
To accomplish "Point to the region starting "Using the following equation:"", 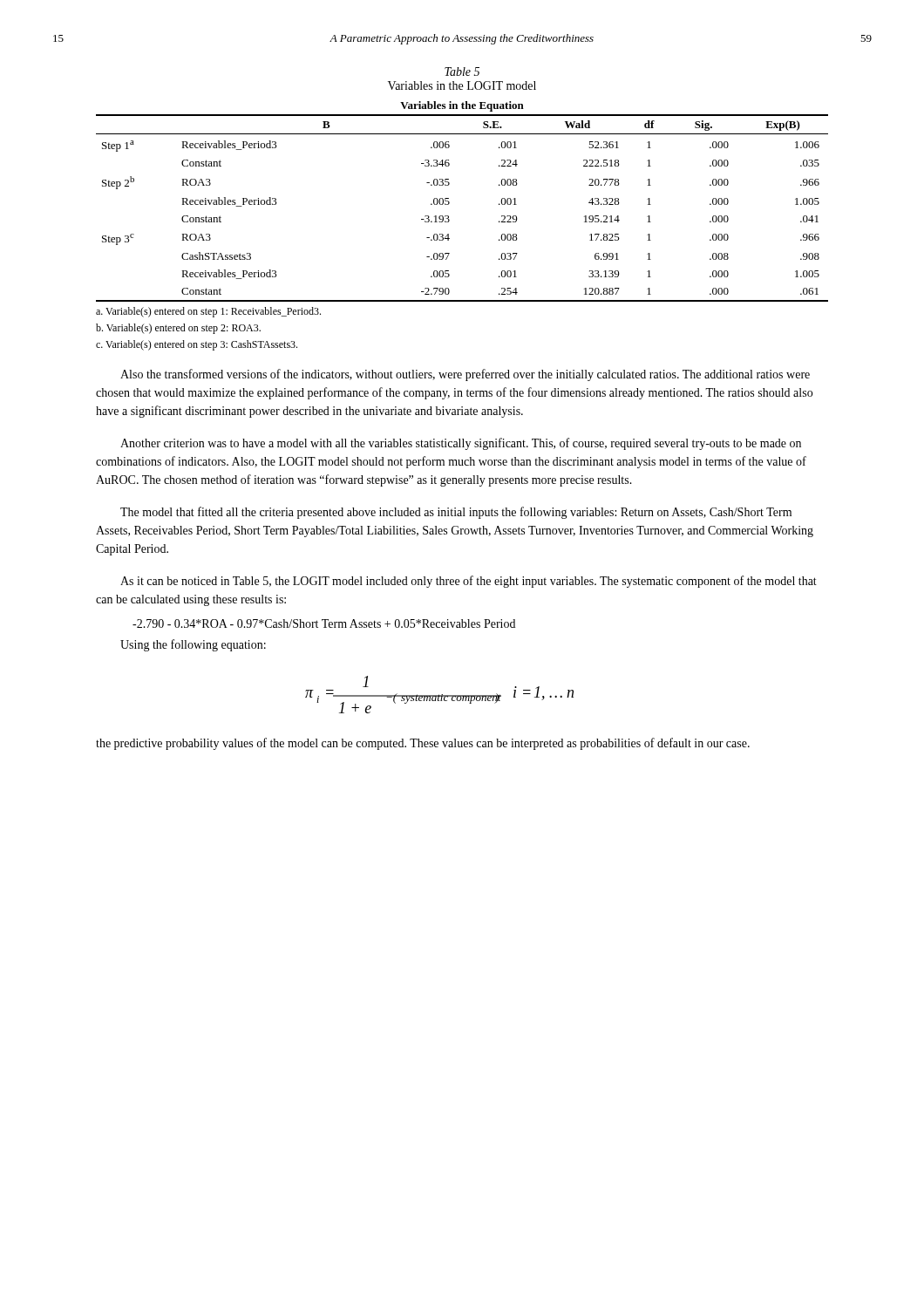I will (193, 645).
